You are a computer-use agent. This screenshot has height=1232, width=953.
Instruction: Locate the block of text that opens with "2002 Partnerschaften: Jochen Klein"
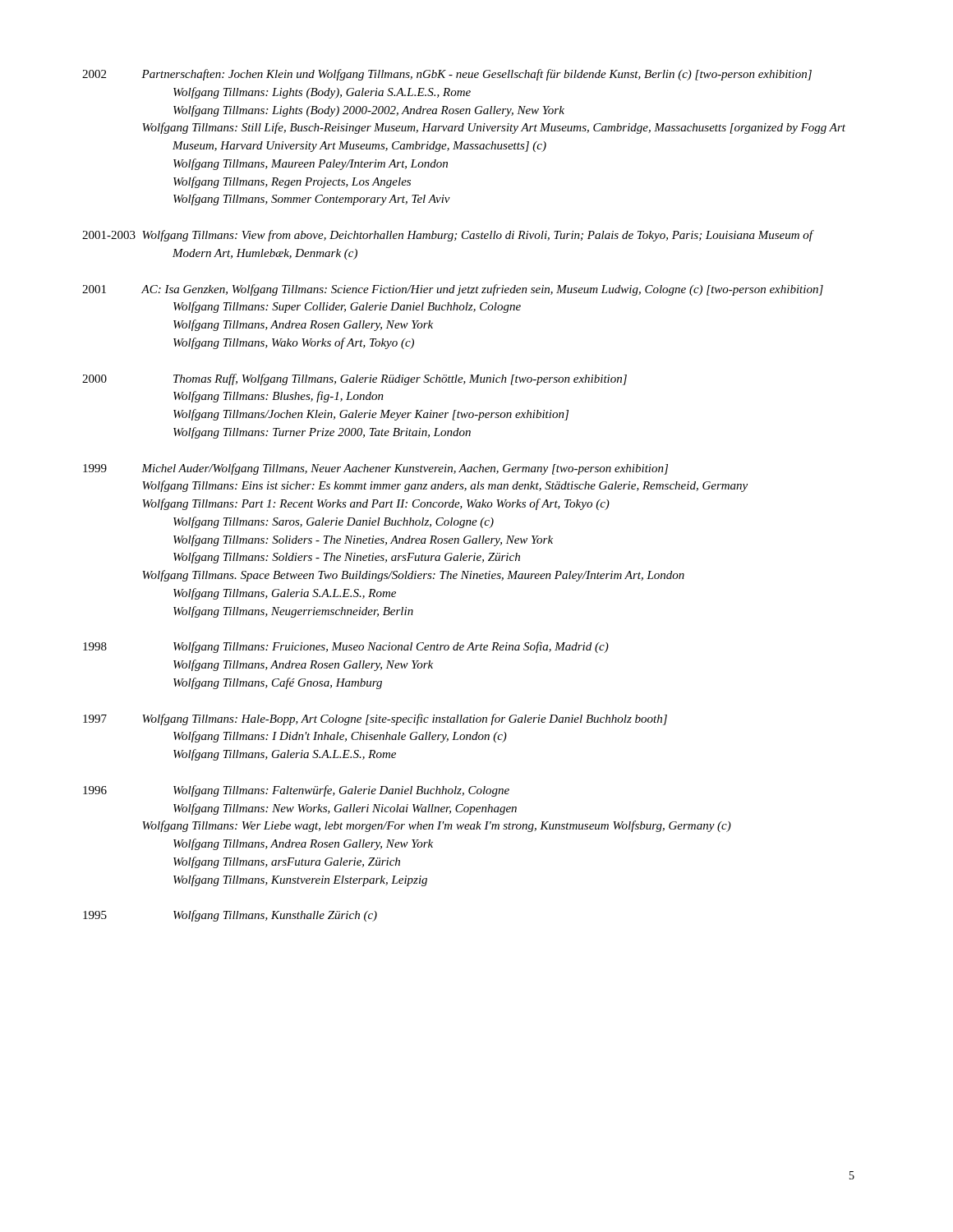pyautogui.click(x=468, y=137)
